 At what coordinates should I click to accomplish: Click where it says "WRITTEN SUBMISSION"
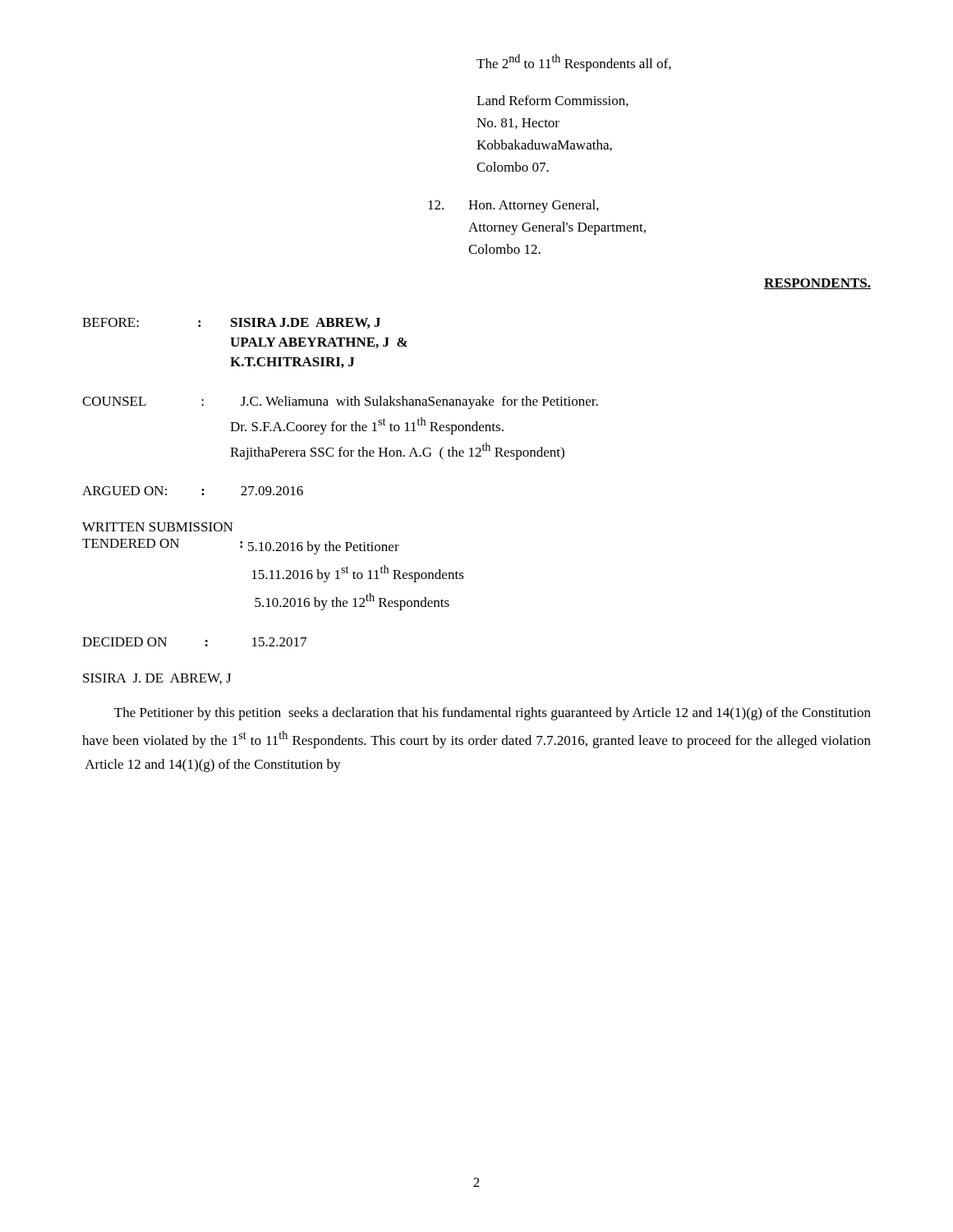tap(158, 528)
